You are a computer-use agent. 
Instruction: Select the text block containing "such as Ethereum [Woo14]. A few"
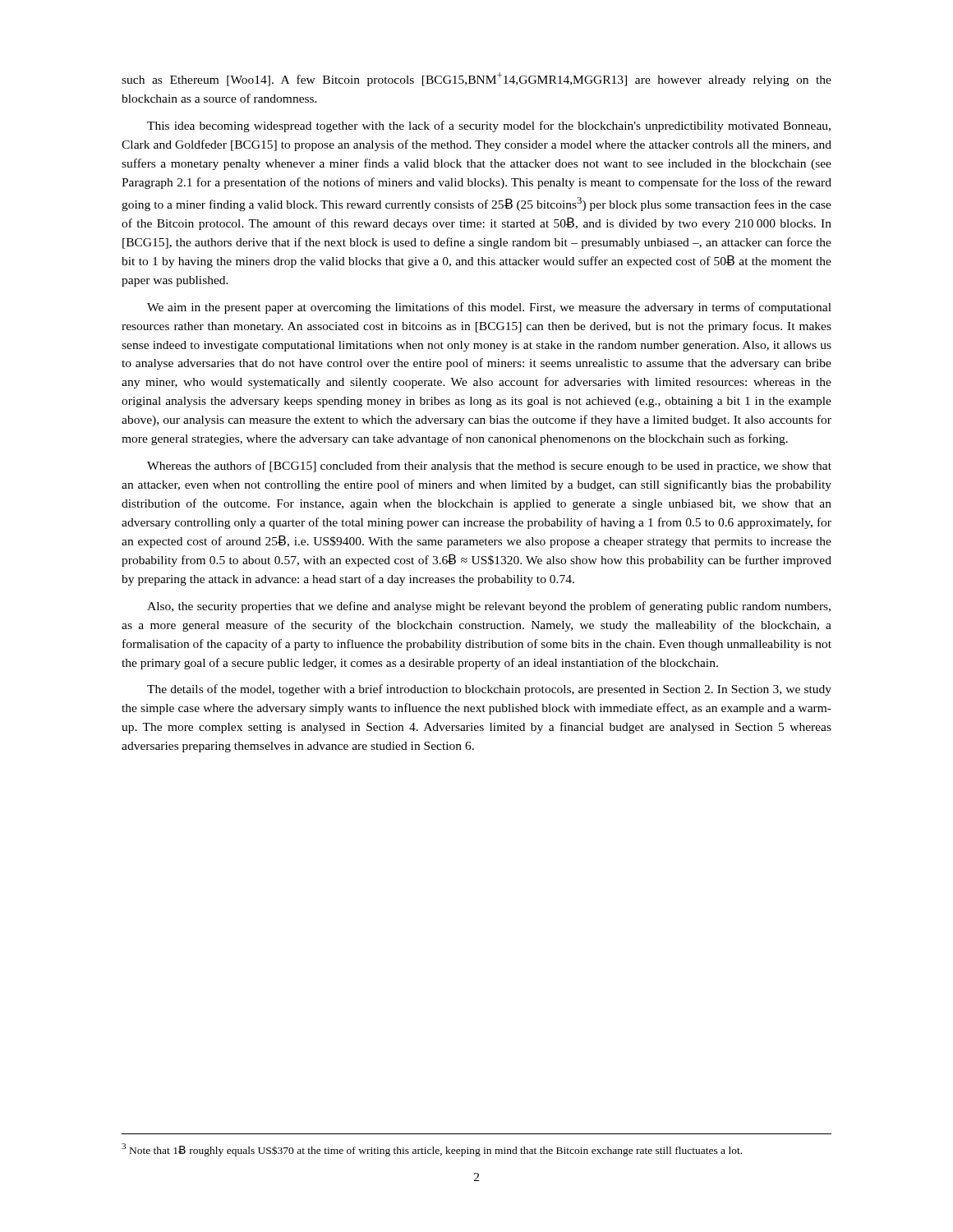point(476,88)
